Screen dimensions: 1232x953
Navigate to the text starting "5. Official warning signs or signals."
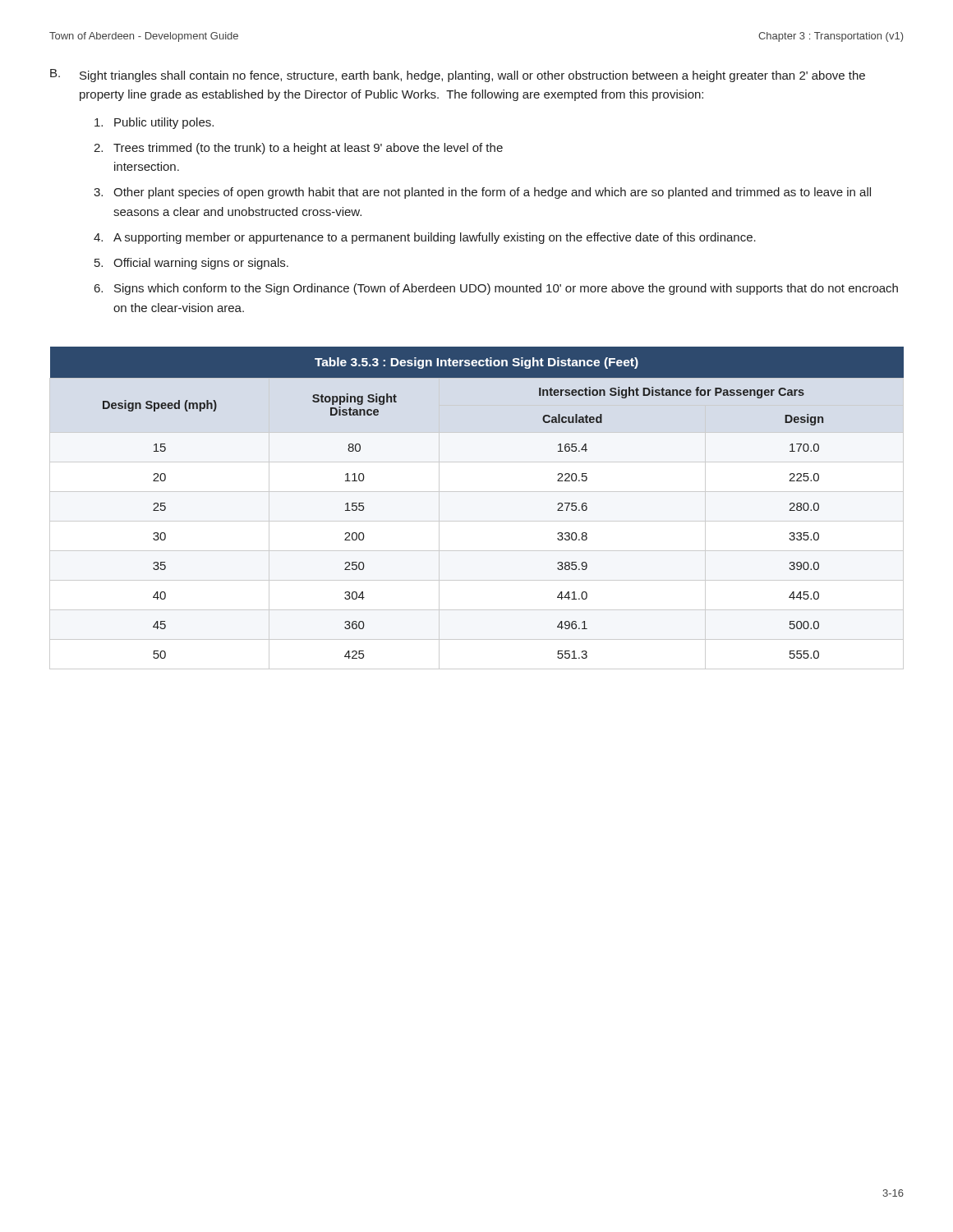tap(191, 264)
